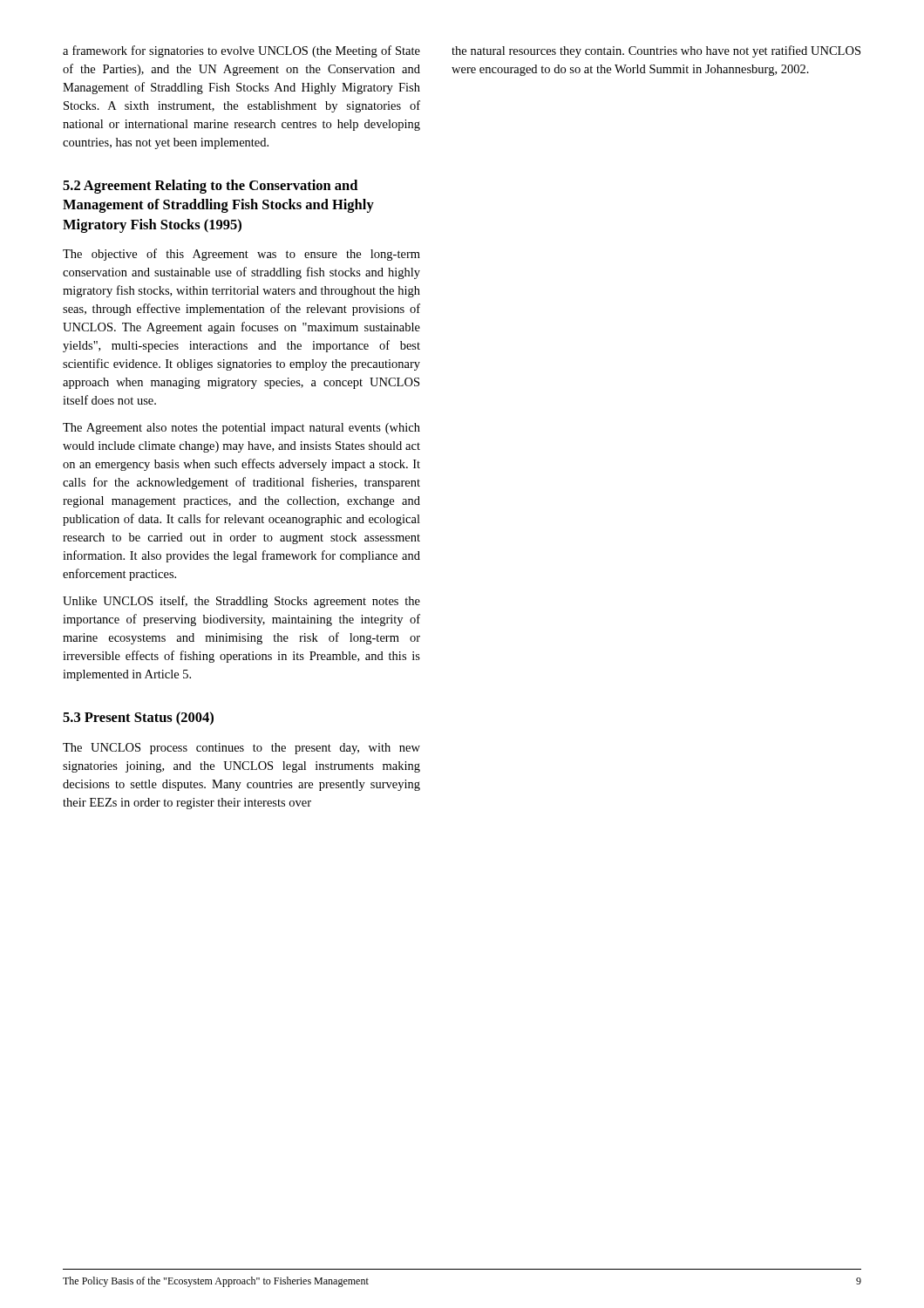Click on the text block starting "The objective of this Agreement was to"
This screenshot has height=1308, width=924.
coord(241,327)
